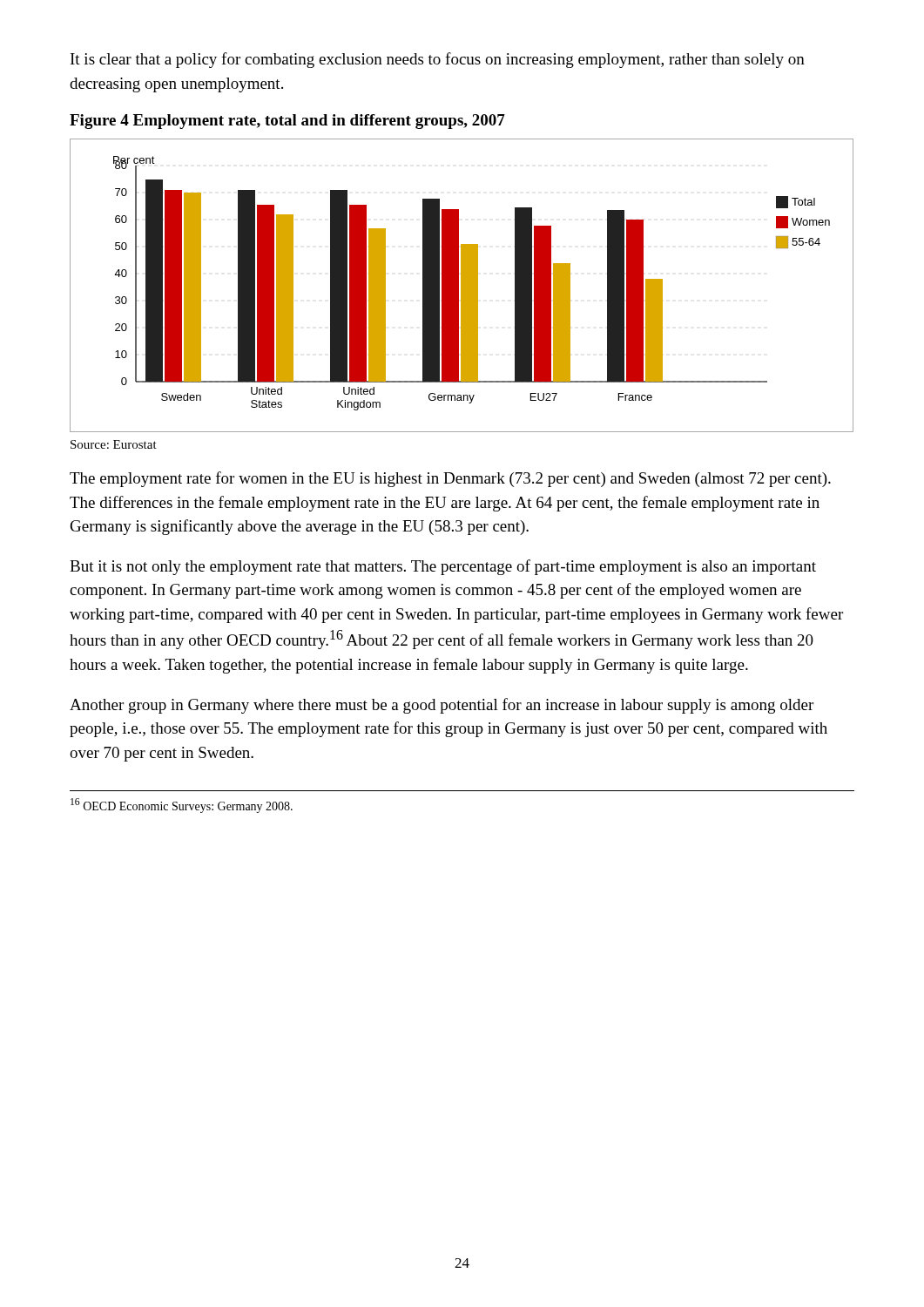The width and height of the screenshot is (924, 1307).
Task: Locate the element starting "Source: Eurostat"
Action: coord(113,444)
